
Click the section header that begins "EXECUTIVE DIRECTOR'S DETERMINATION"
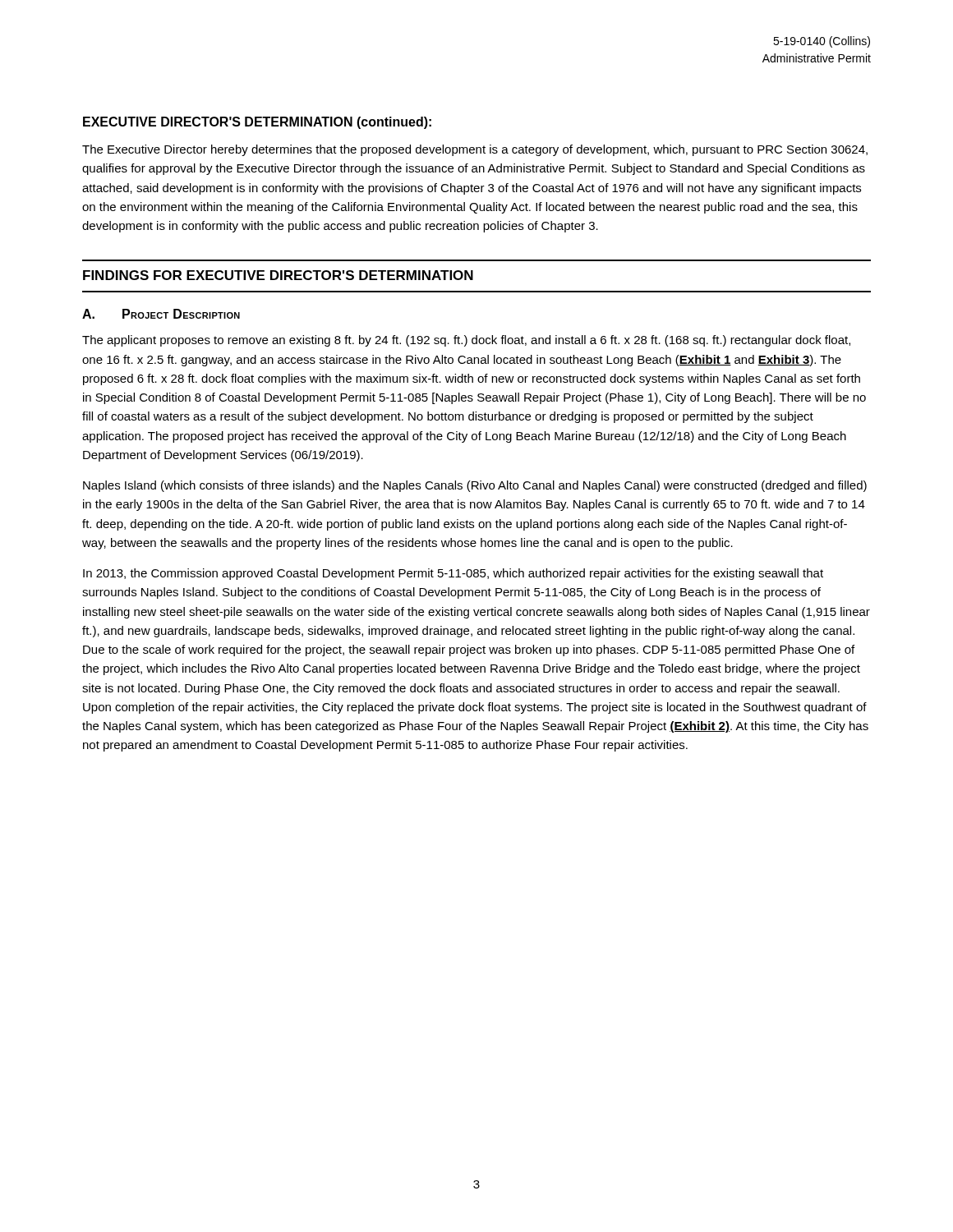(257, 122)
